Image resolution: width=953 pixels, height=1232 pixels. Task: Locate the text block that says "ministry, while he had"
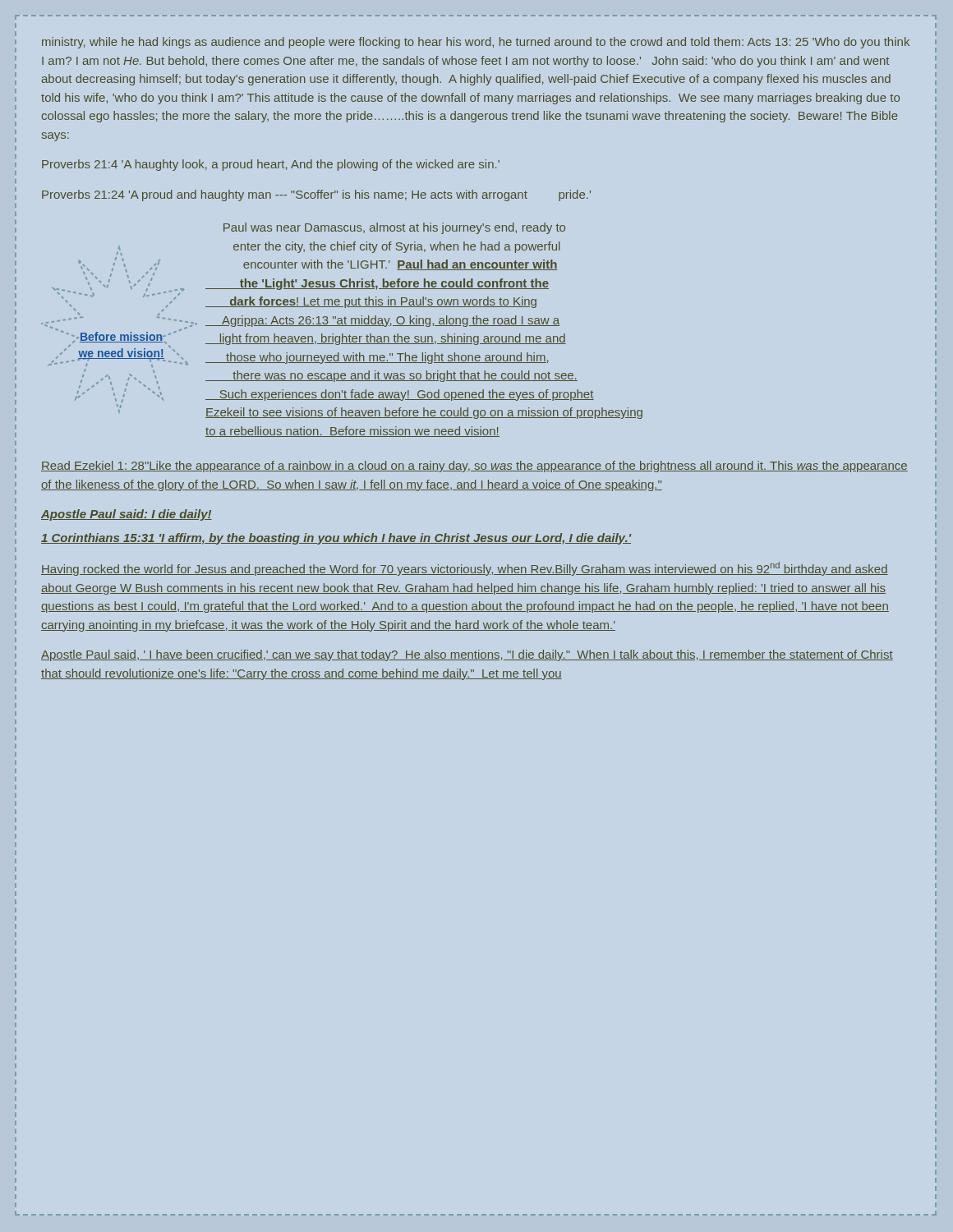475,88
